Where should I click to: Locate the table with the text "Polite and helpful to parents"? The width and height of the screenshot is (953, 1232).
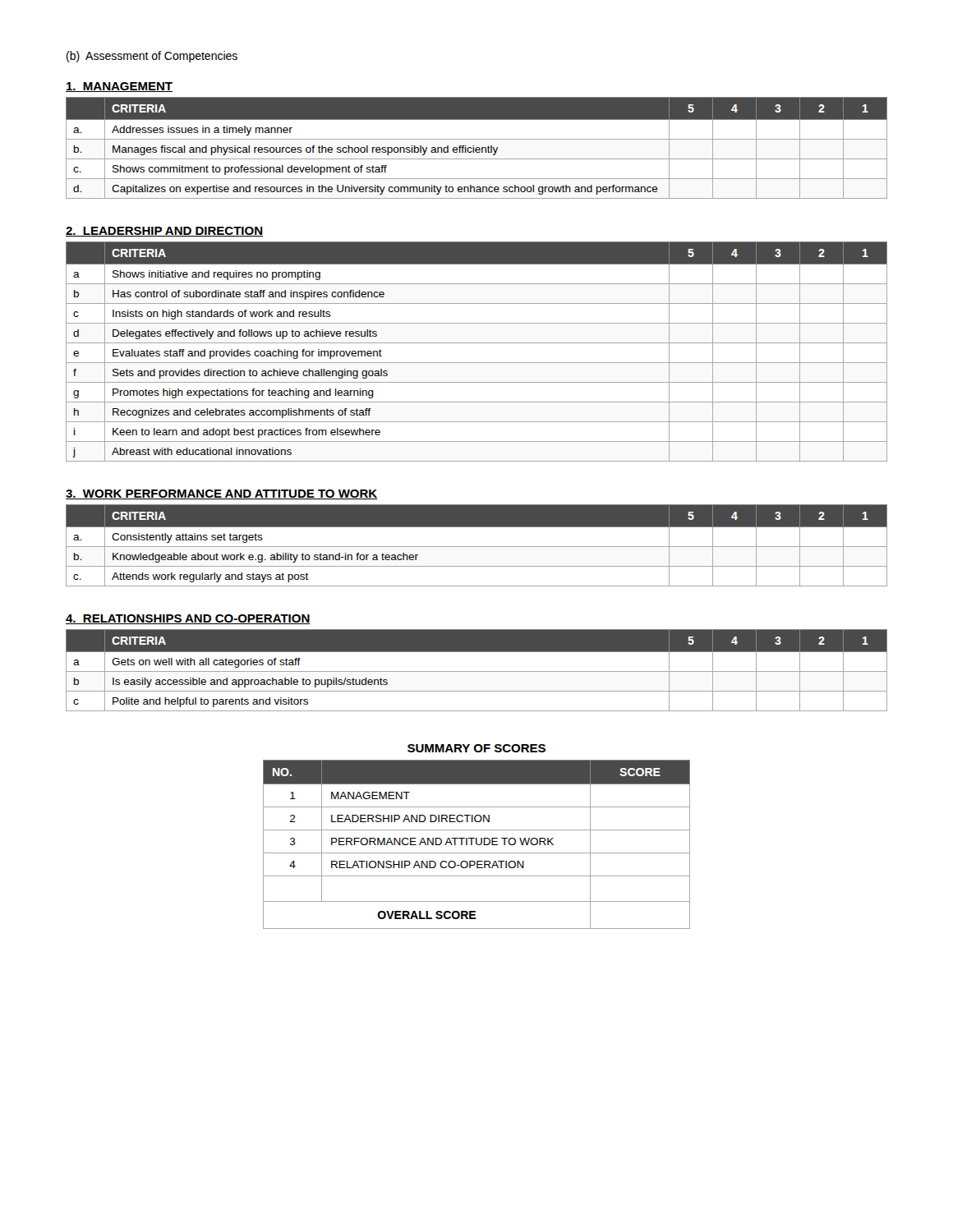476,670
